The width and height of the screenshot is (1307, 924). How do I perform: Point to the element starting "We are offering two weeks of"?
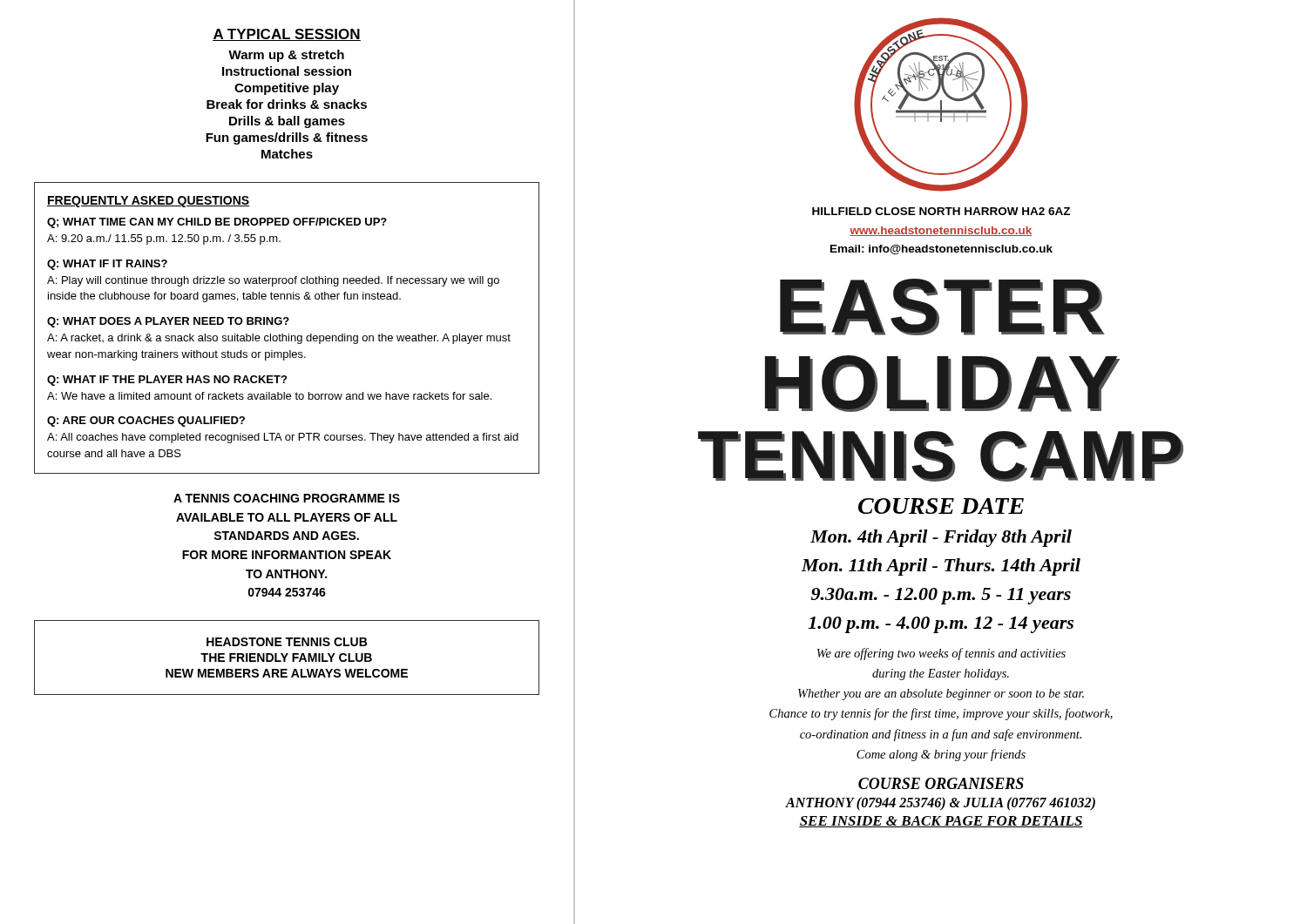[x=941, y=703]
